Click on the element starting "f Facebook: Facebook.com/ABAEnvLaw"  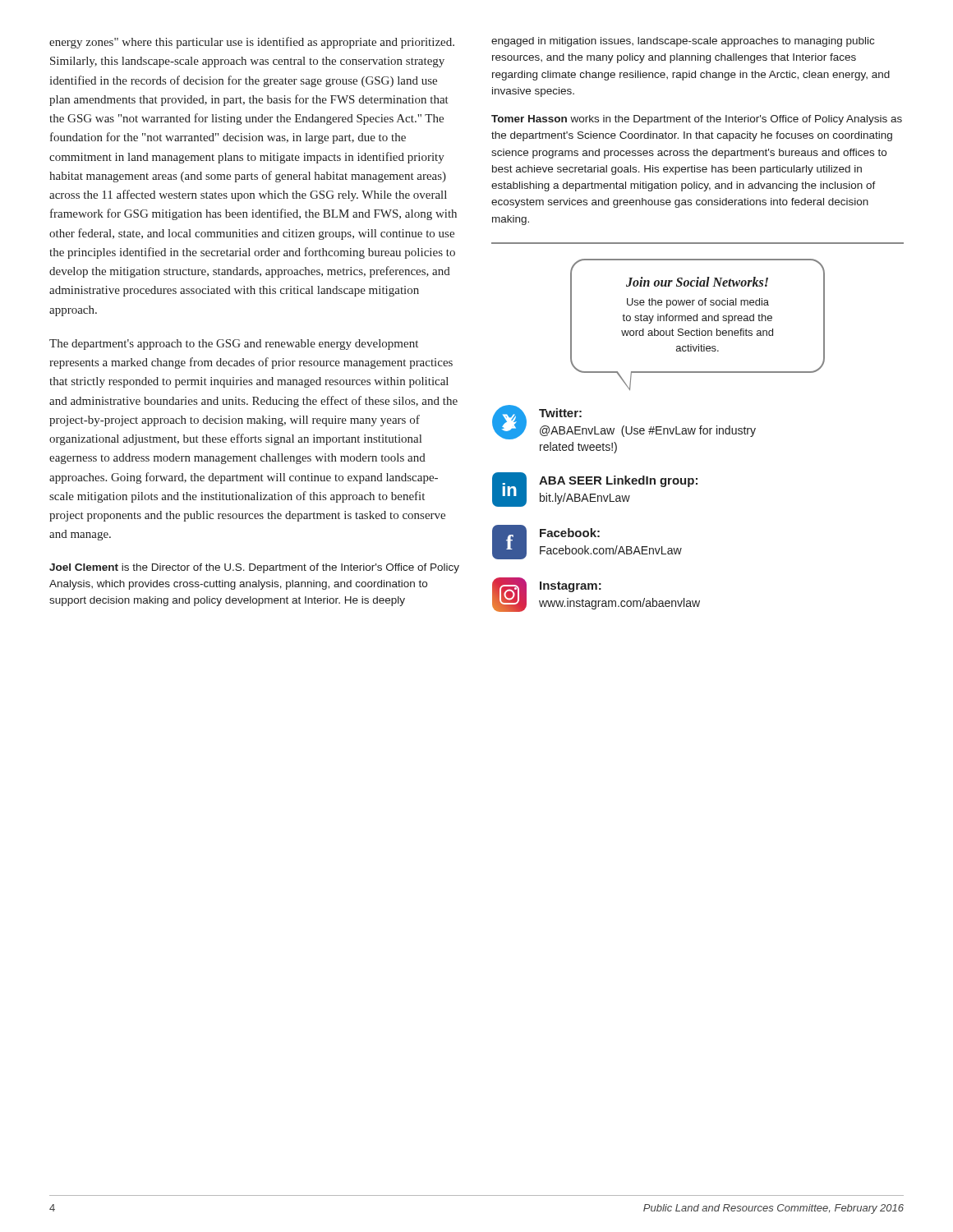coord(586,542)
